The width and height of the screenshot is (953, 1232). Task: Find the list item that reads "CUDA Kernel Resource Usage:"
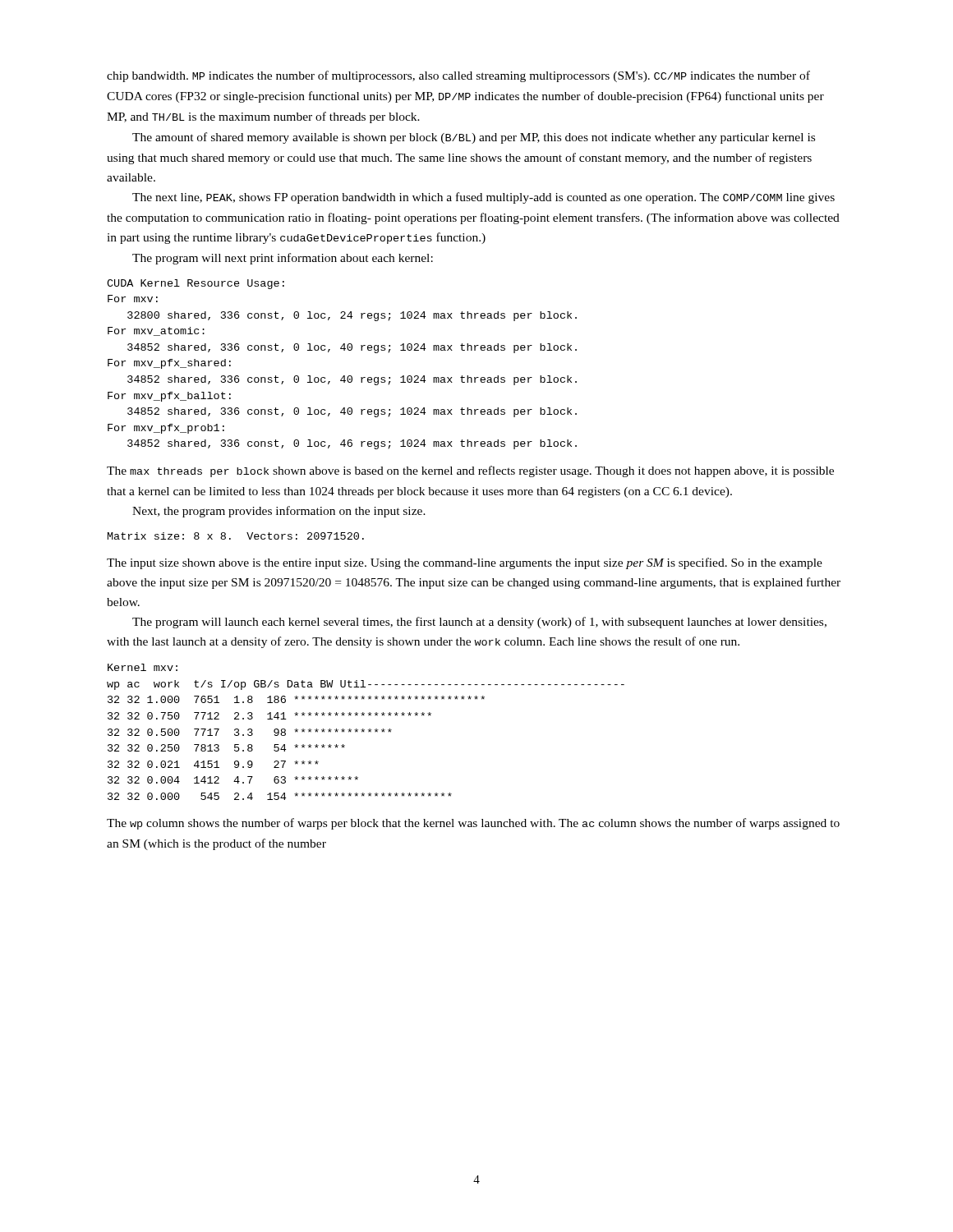196,284
